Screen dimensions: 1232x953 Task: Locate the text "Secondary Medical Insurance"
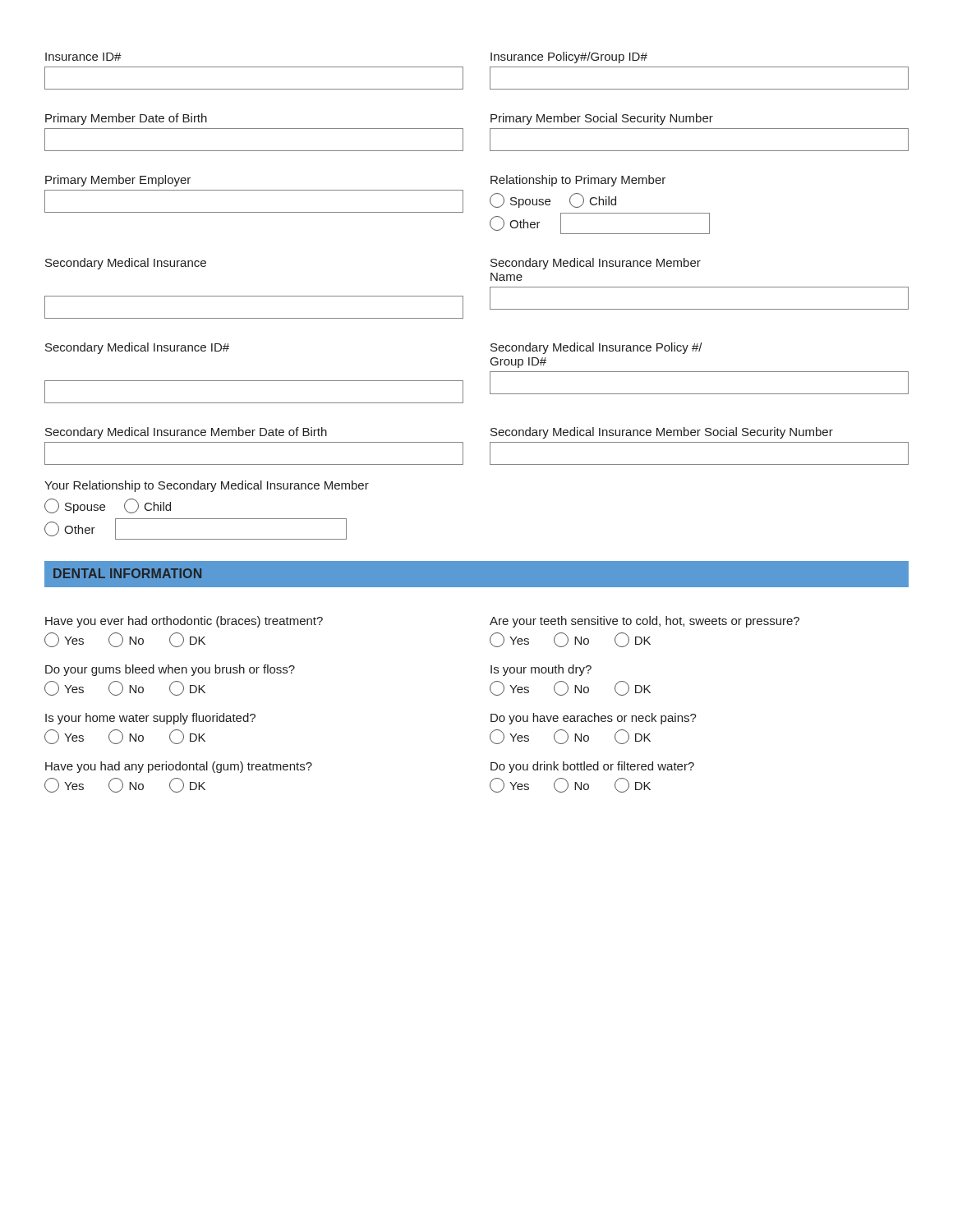coord(126,262)
